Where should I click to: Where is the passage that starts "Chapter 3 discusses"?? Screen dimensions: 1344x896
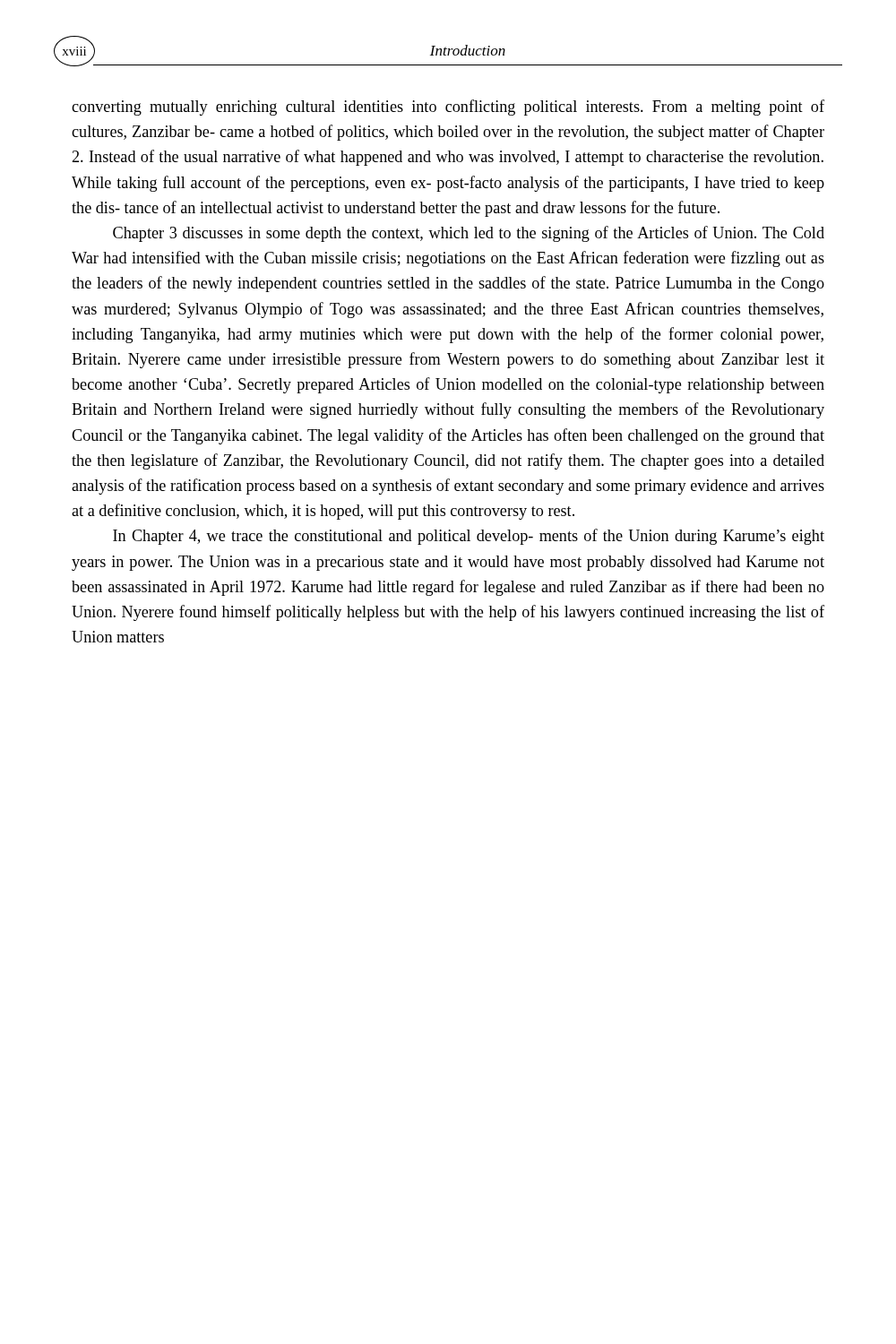[x=448, y=372]
